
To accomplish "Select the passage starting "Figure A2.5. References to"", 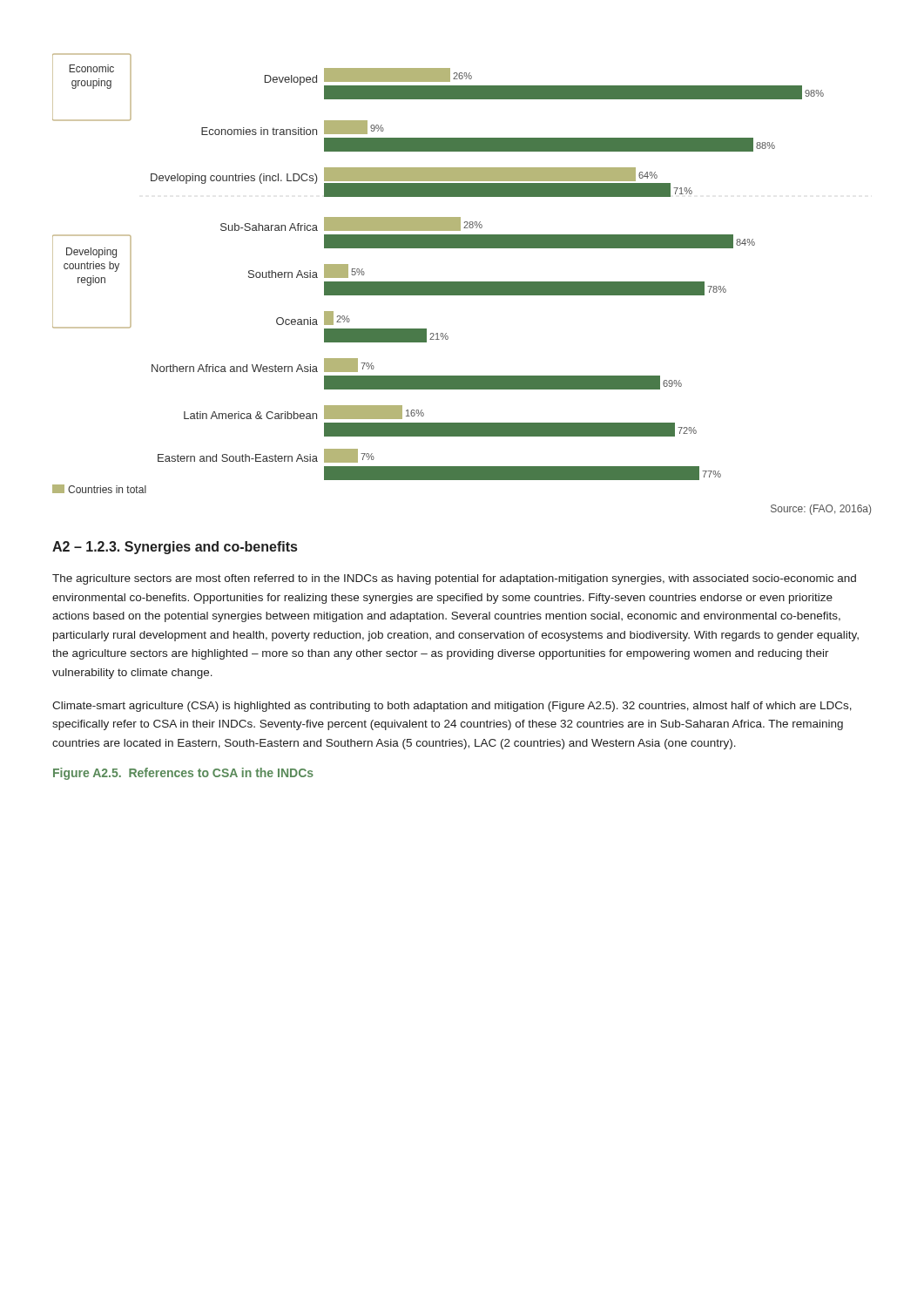I will click(x=183, y=773).
